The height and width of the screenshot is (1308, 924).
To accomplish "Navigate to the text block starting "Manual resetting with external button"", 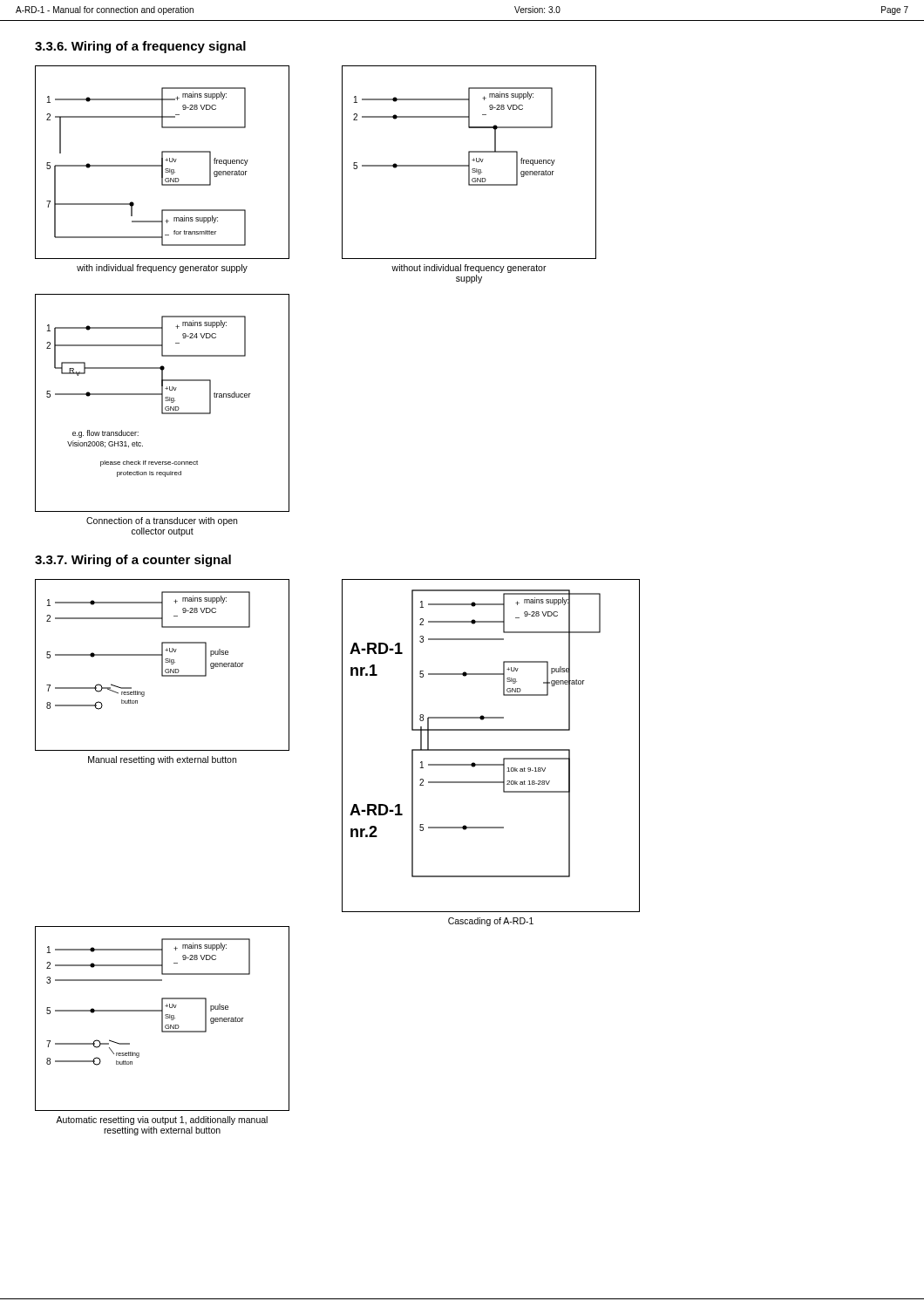I will pyautogui.click(x=162, y=760).
